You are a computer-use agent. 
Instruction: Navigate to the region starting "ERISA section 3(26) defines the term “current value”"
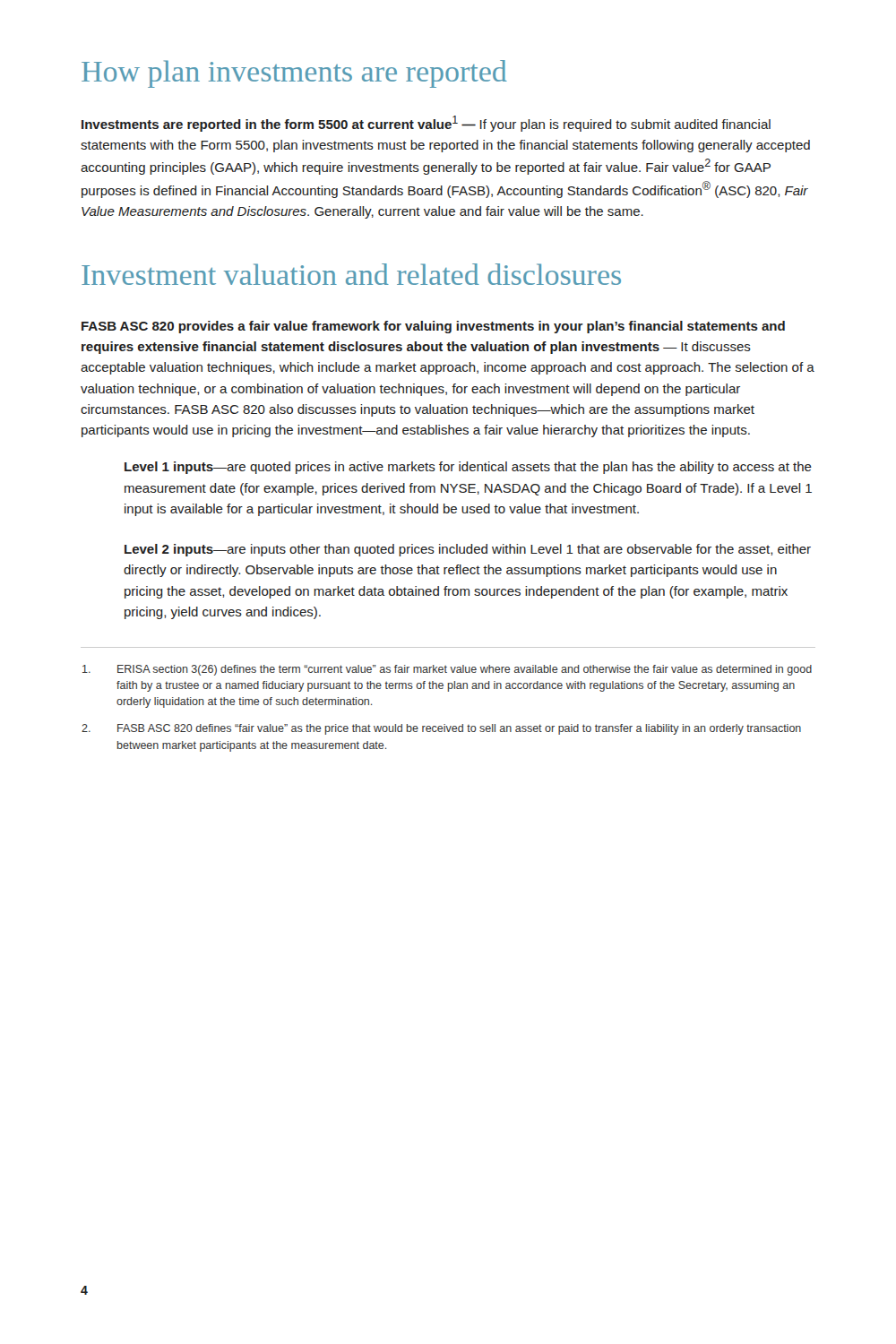[x=448, y=686]
